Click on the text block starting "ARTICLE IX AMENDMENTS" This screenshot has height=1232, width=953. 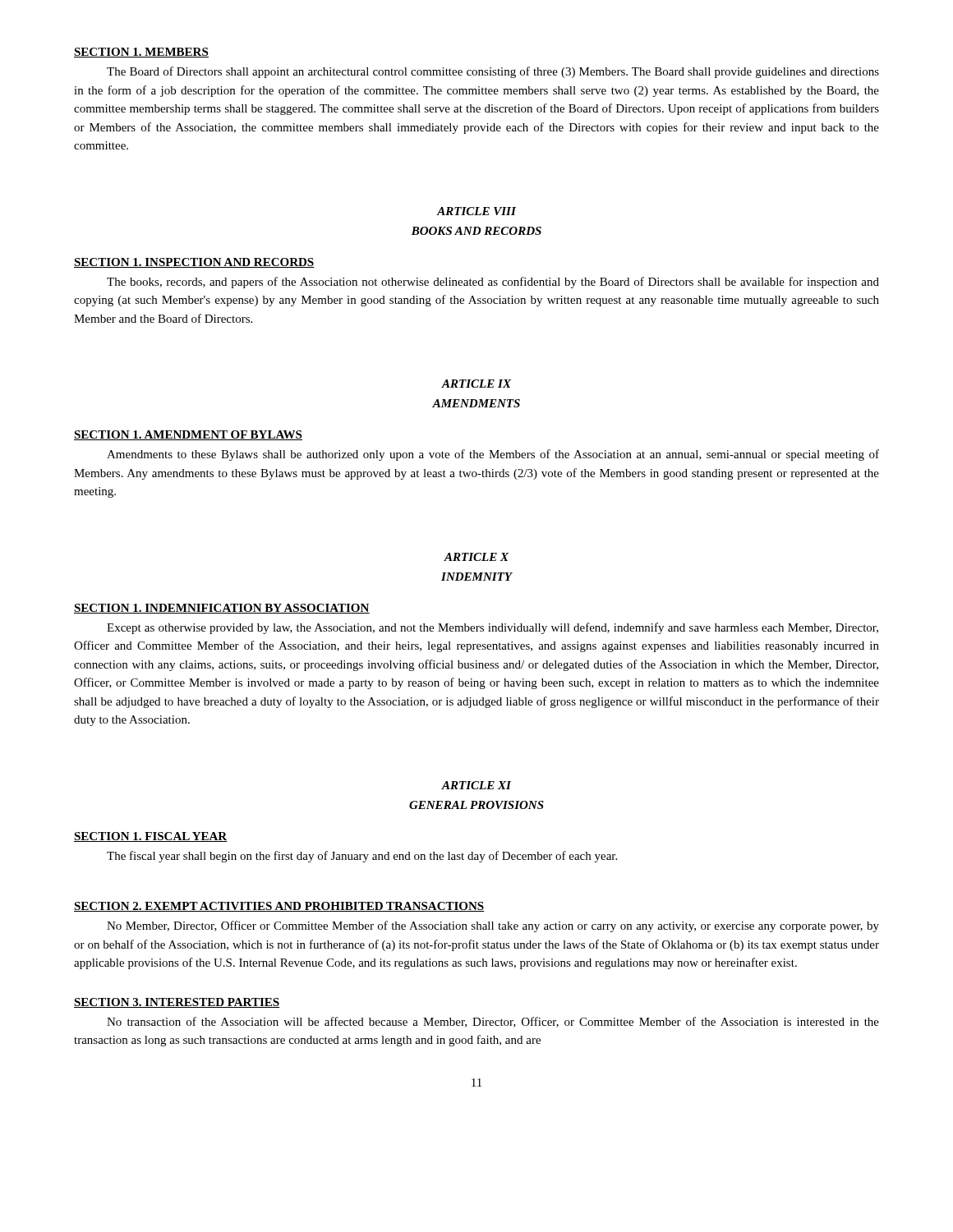click(x=476, y=393)
